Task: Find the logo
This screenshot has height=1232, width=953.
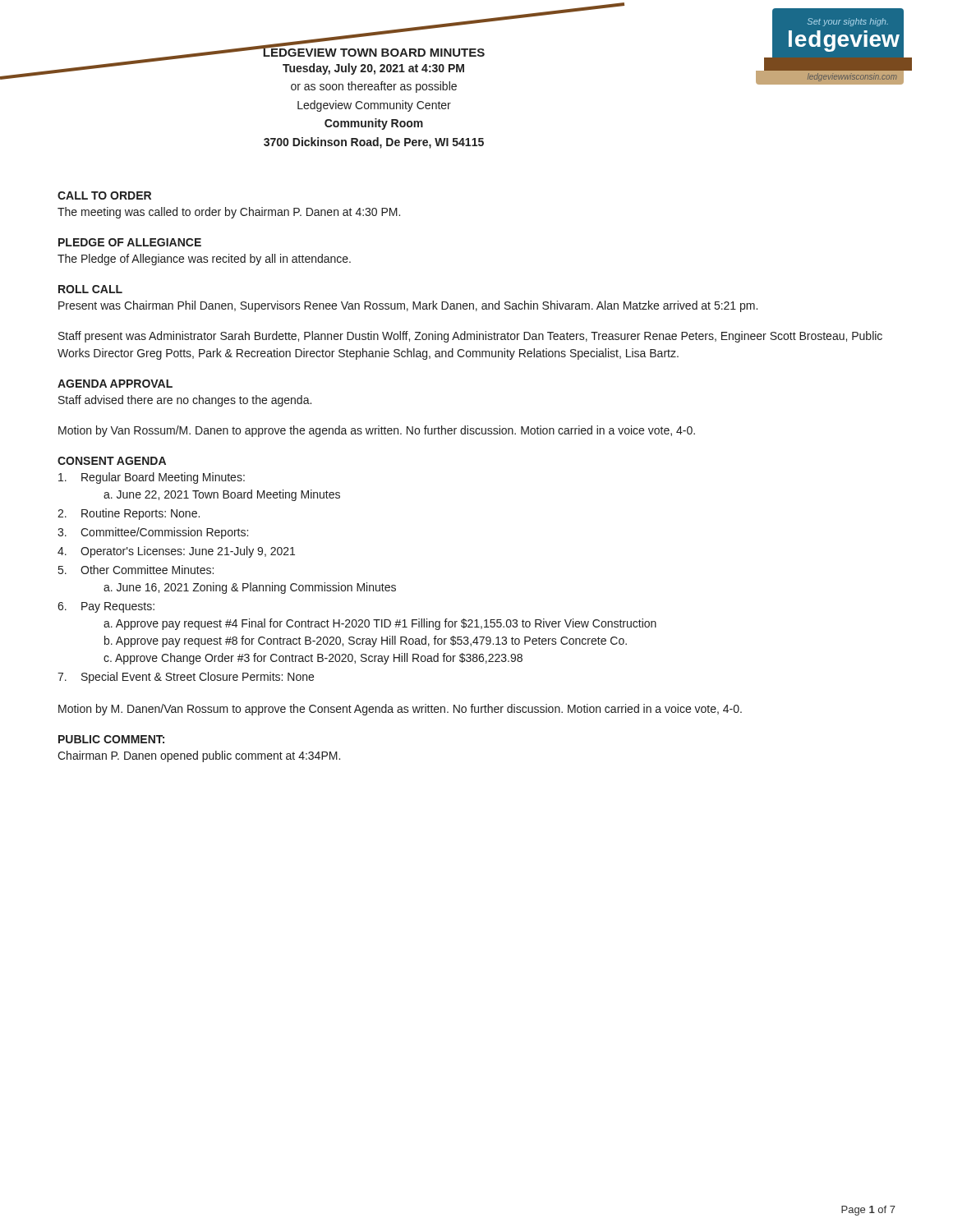Action: (838, 46)
